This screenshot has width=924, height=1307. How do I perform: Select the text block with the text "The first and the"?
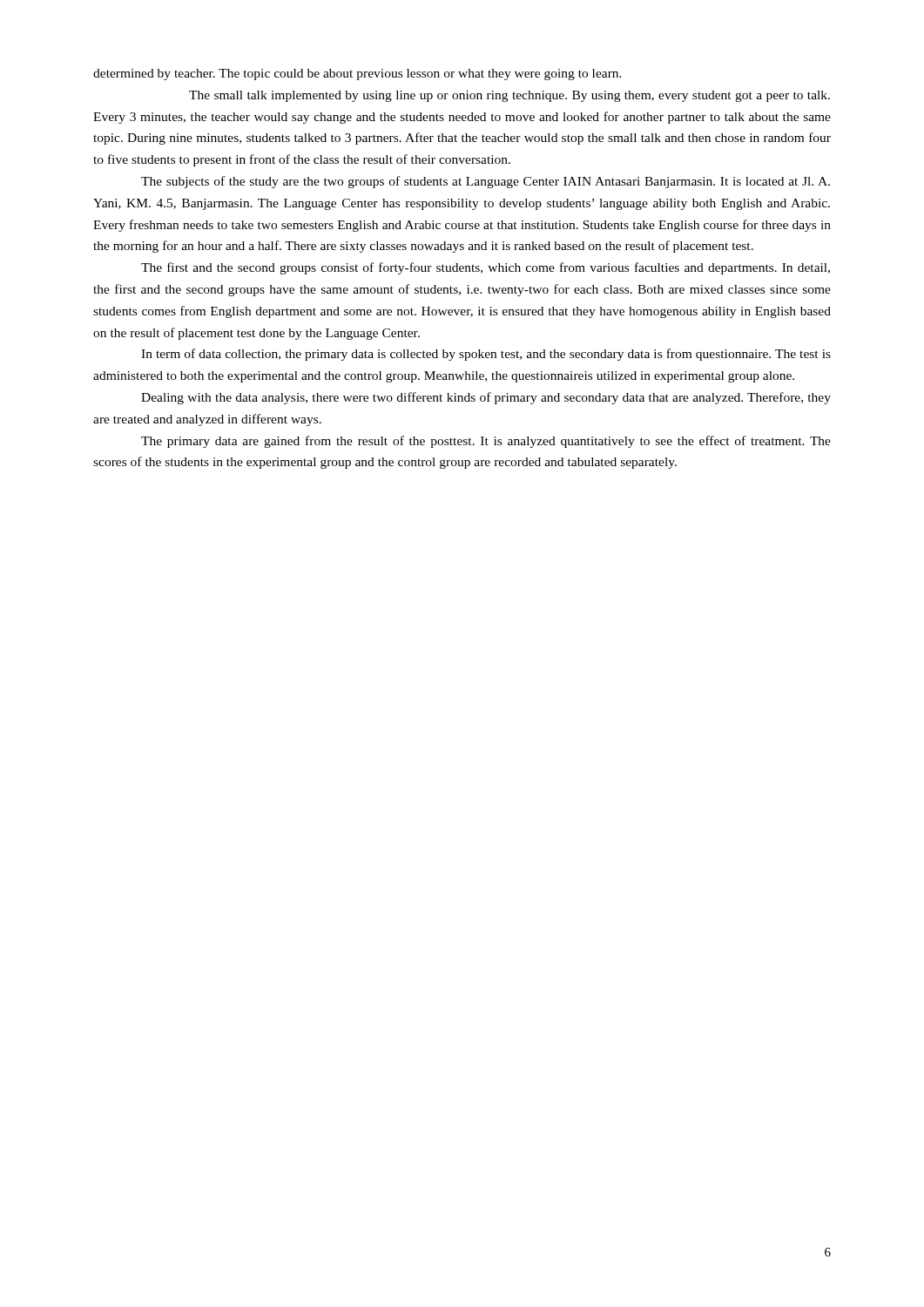[x=462, y=300]
